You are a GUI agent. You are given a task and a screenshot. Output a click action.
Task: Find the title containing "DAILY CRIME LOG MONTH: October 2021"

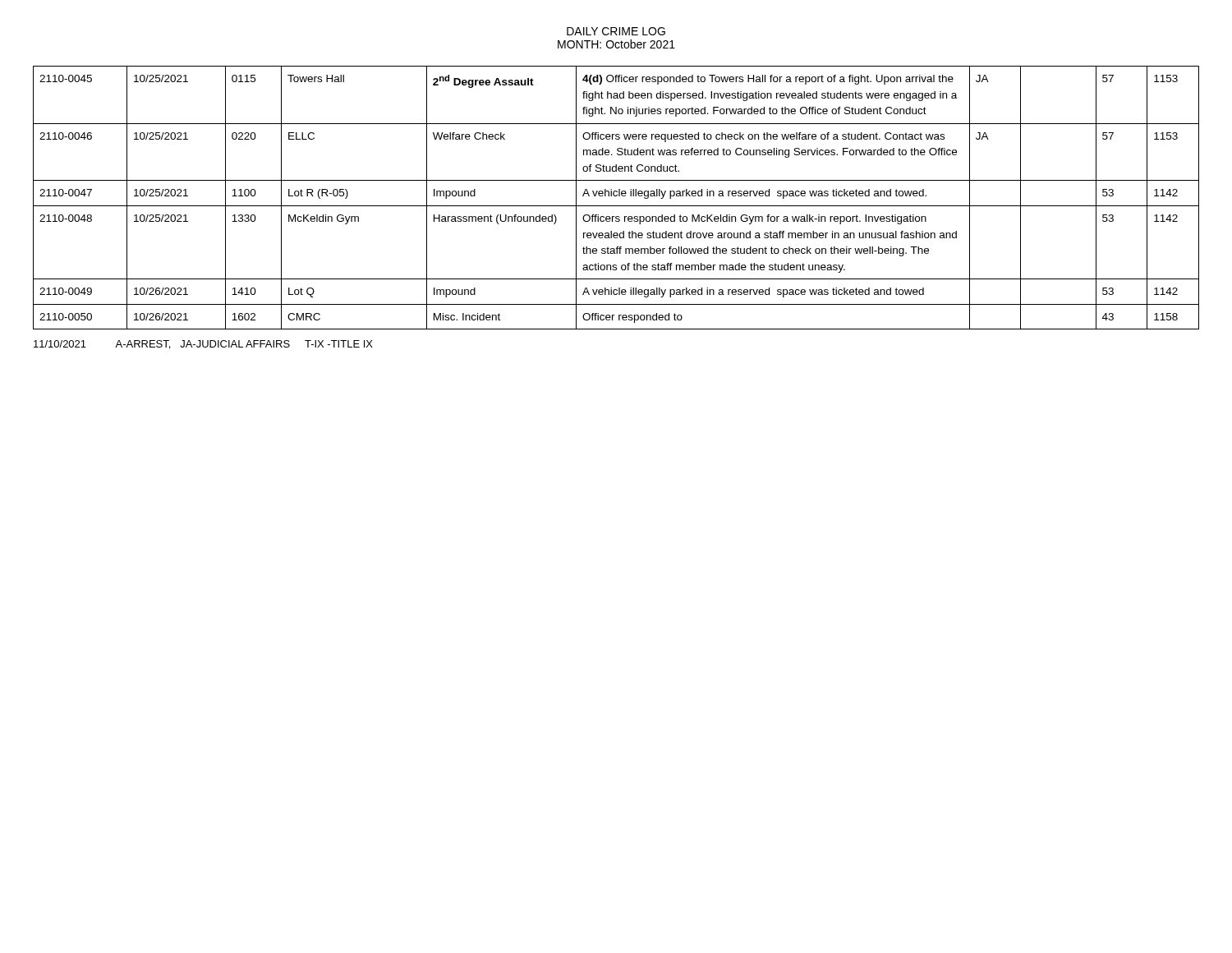[x=616, y=38]
